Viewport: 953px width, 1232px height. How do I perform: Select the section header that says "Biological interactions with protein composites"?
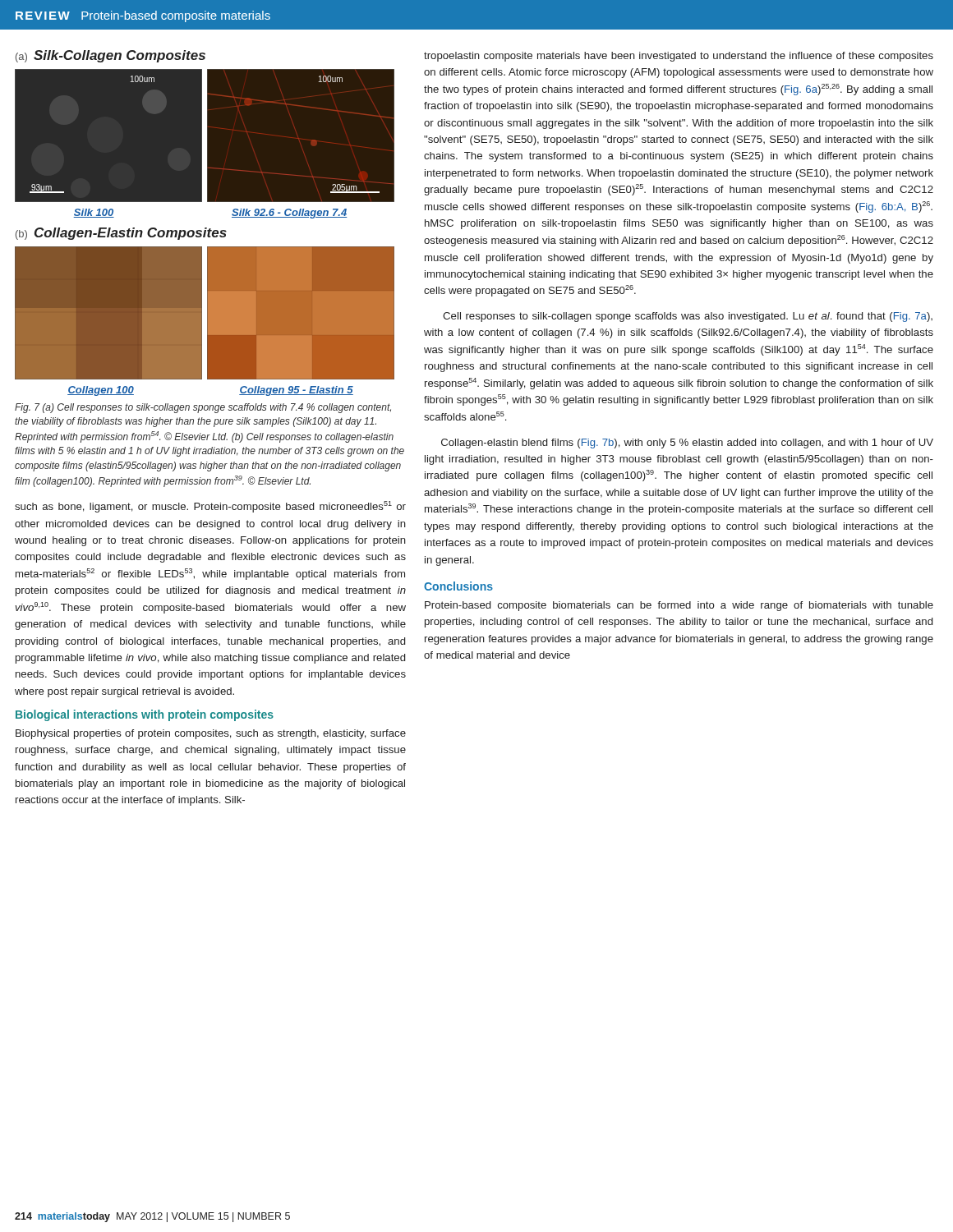point(144,715)
